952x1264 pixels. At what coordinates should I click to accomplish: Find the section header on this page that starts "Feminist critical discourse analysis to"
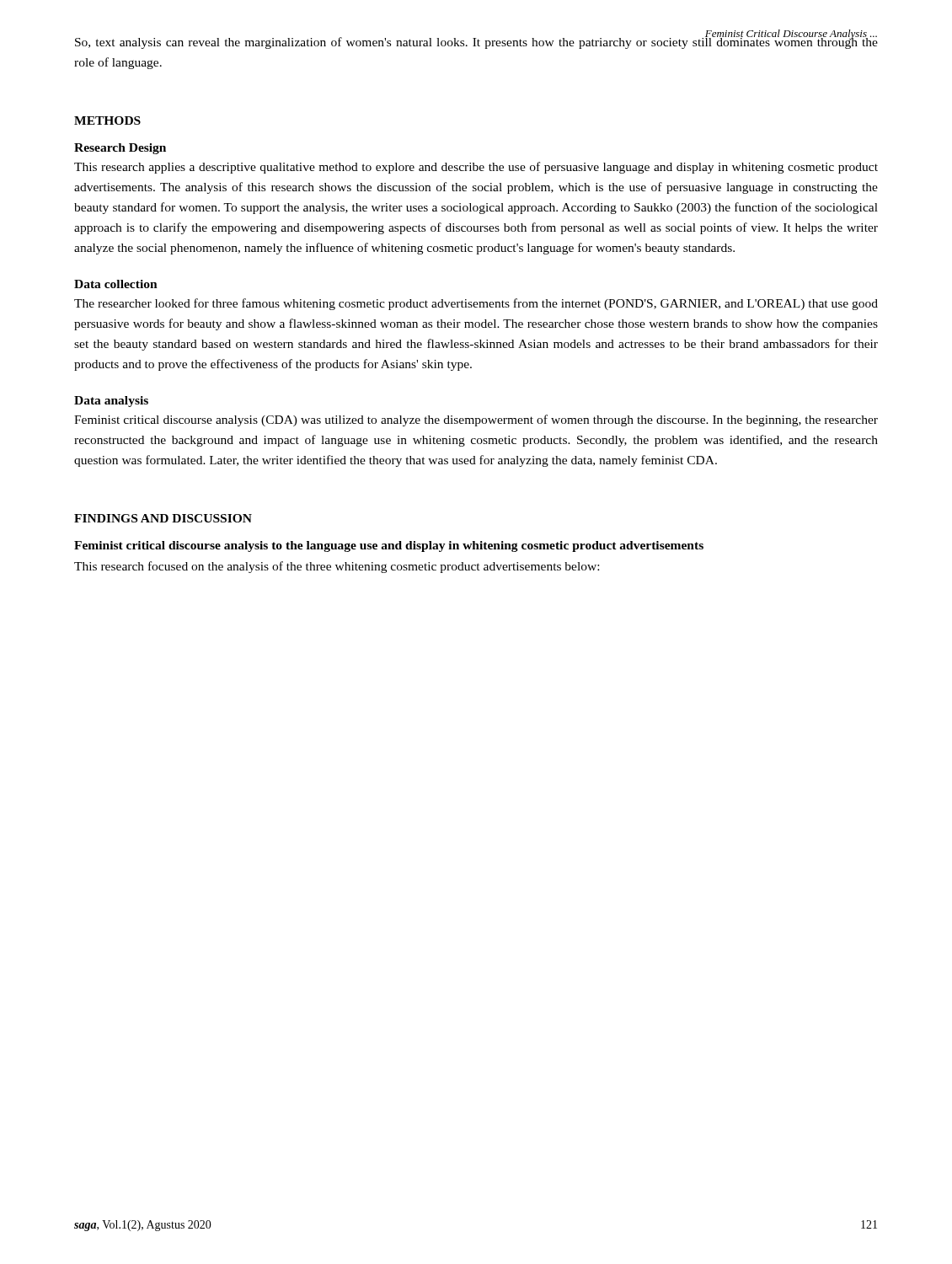click(389, 545)
